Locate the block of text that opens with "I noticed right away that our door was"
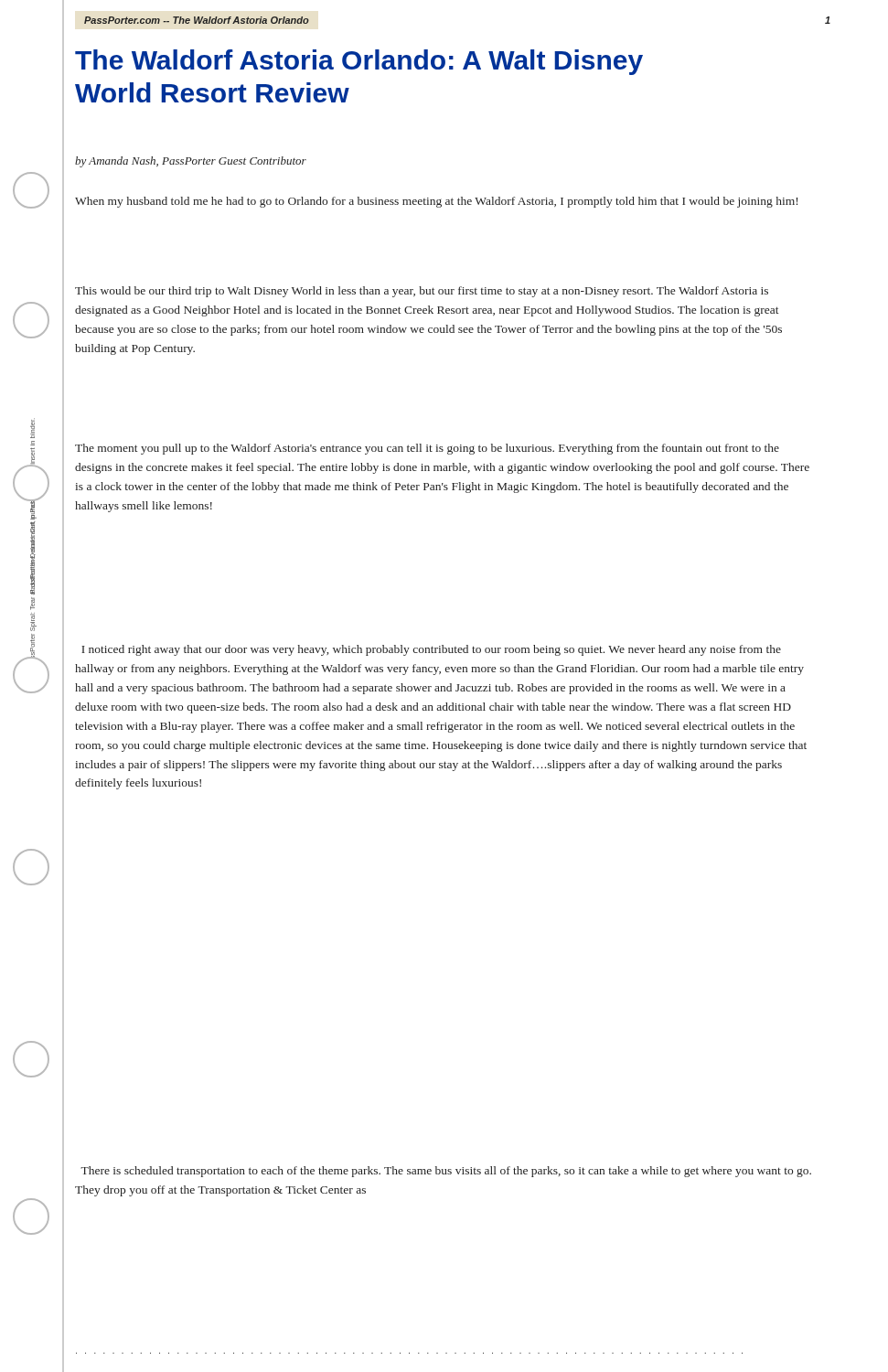This screenshot has height=1372, width=888. pos(445,717)
